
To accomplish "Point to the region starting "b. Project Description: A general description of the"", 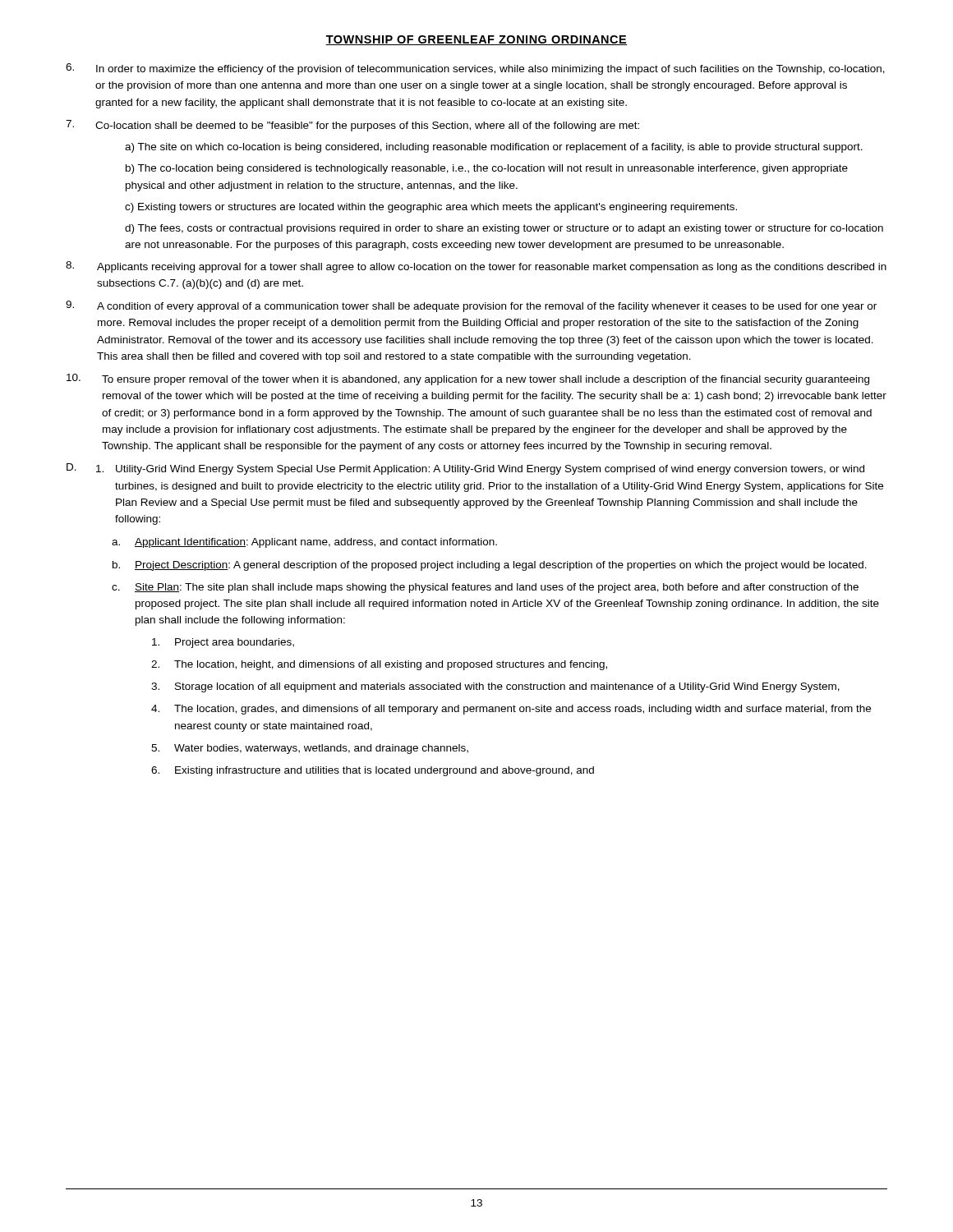I will click(x=499, y=565).
